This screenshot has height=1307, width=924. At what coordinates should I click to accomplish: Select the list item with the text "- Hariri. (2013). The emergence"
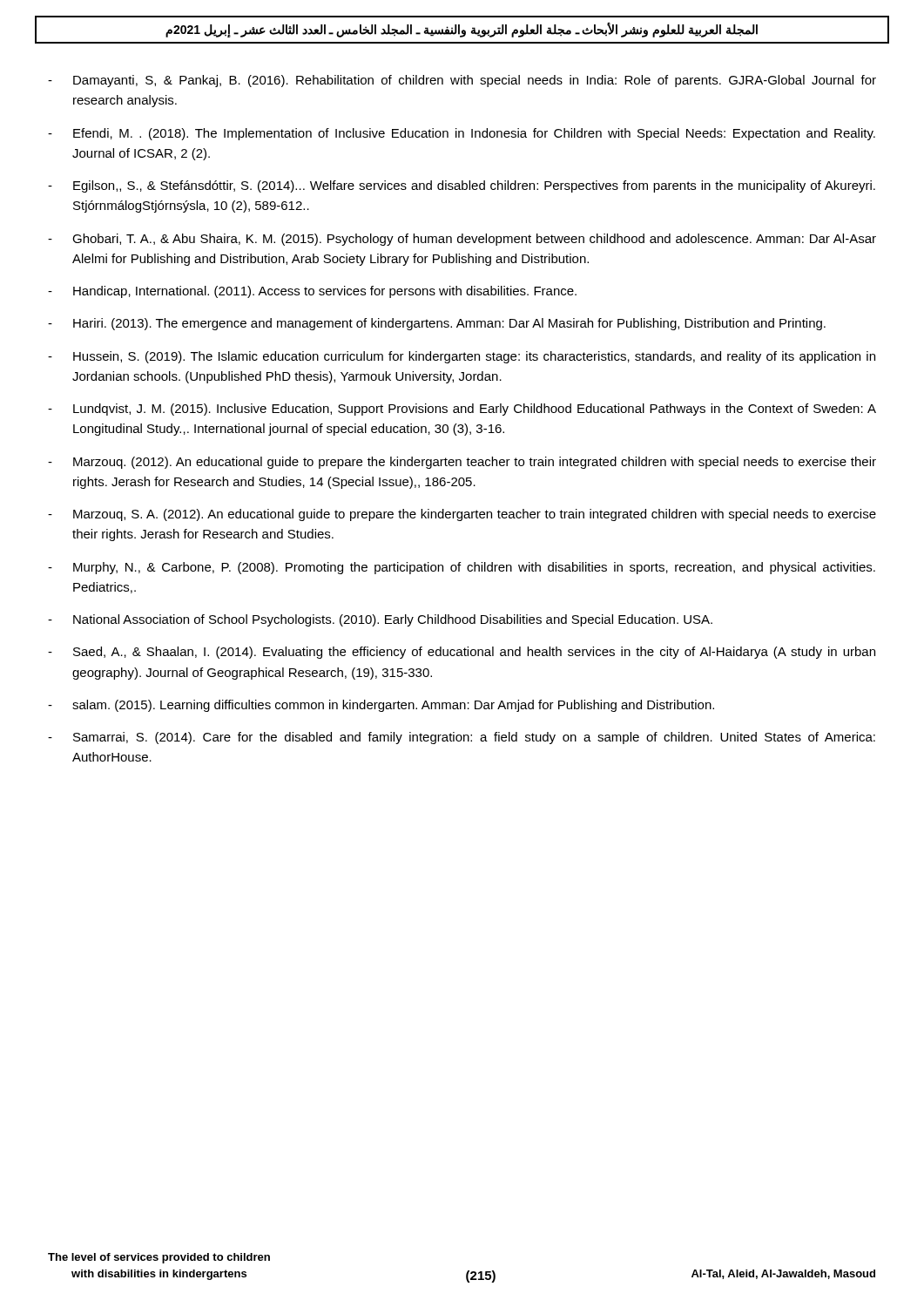pyautogui.click(x=462, y=323)
